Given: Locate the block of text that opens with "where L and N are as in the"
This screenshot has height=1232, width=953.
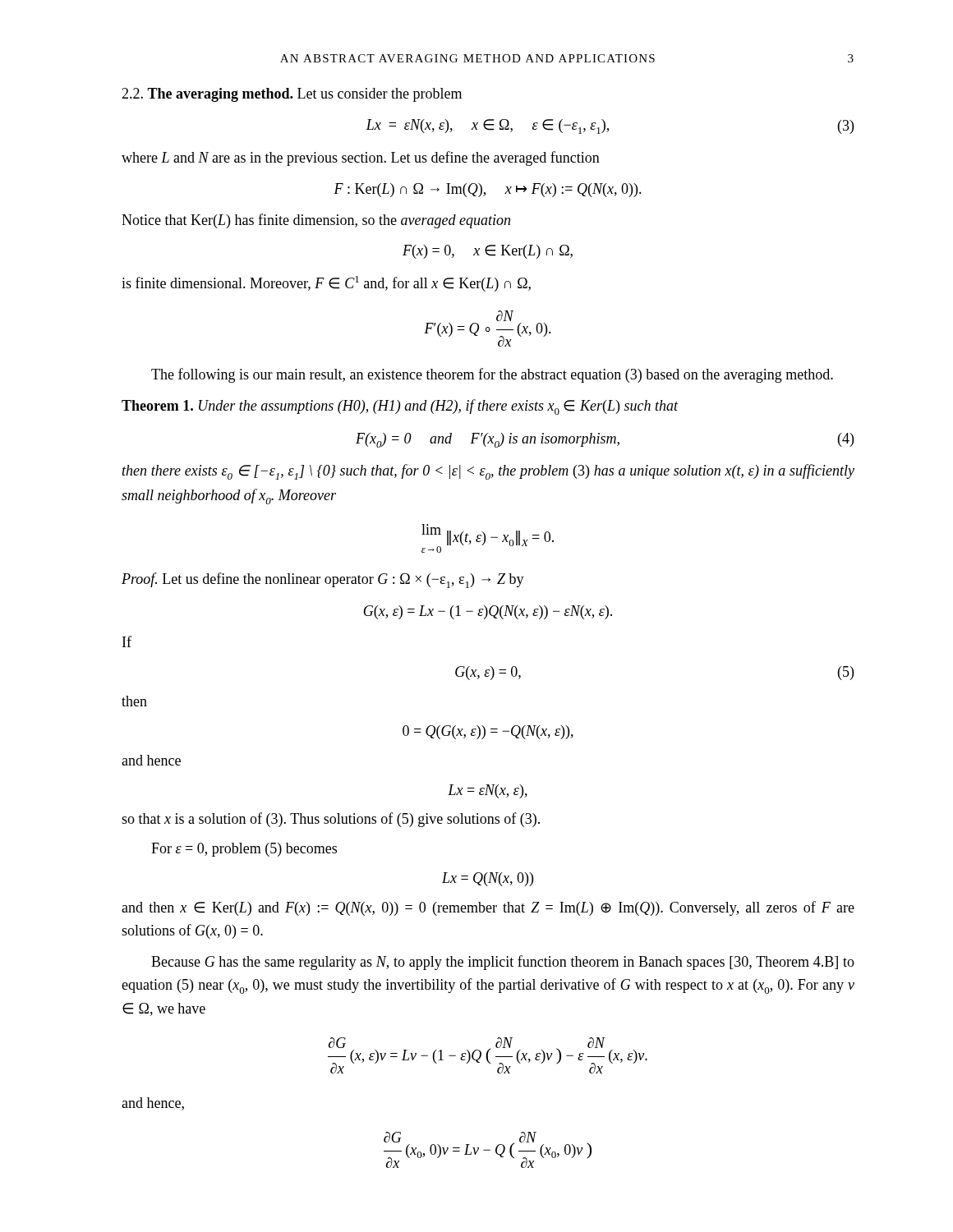Looking at the screenshot, I should (x=361, y=158).
